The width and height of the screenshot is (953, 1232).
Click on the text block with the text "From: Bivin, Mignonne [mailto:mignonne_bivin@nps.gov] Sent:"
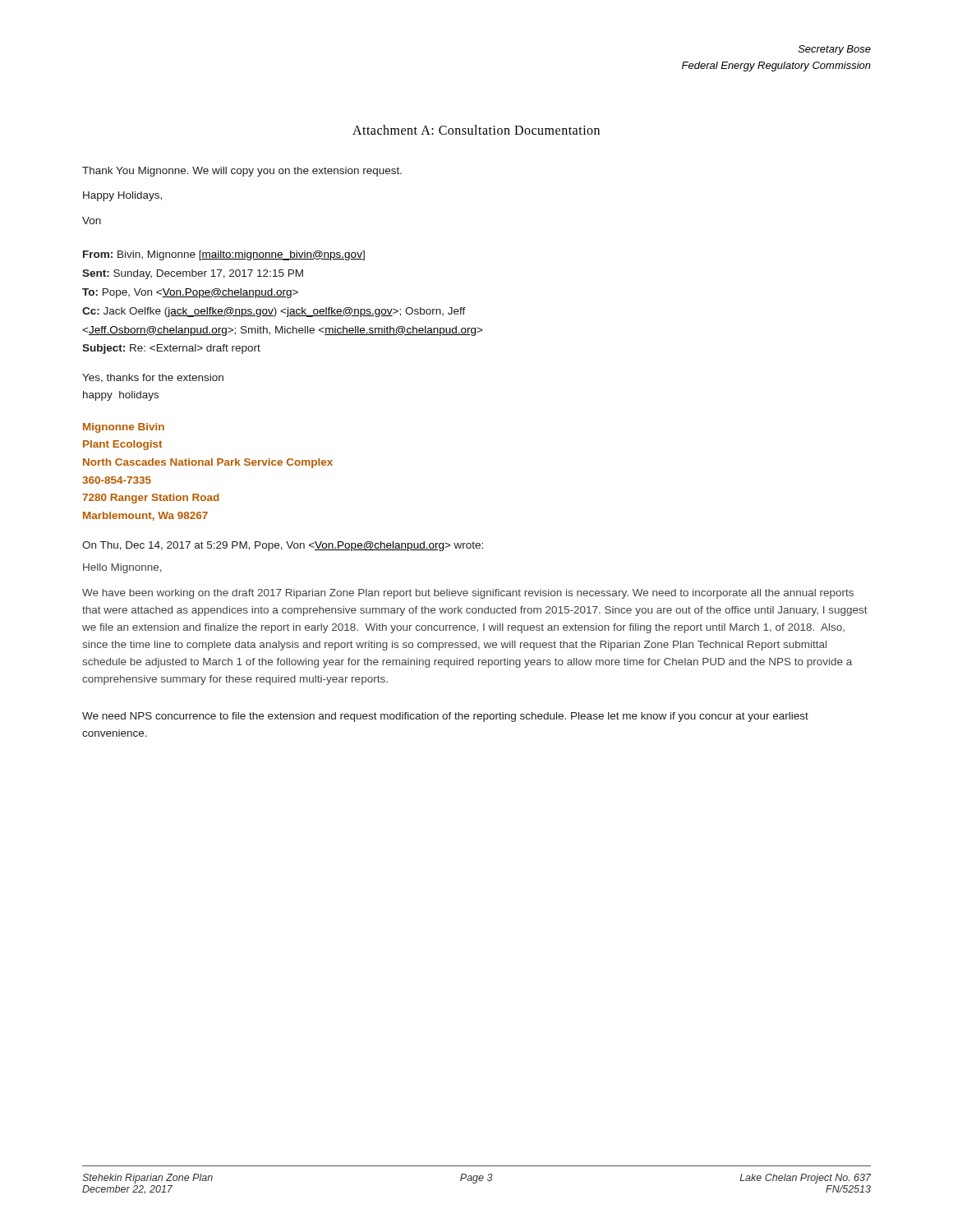pyautogui.click(x=283, y=301)
